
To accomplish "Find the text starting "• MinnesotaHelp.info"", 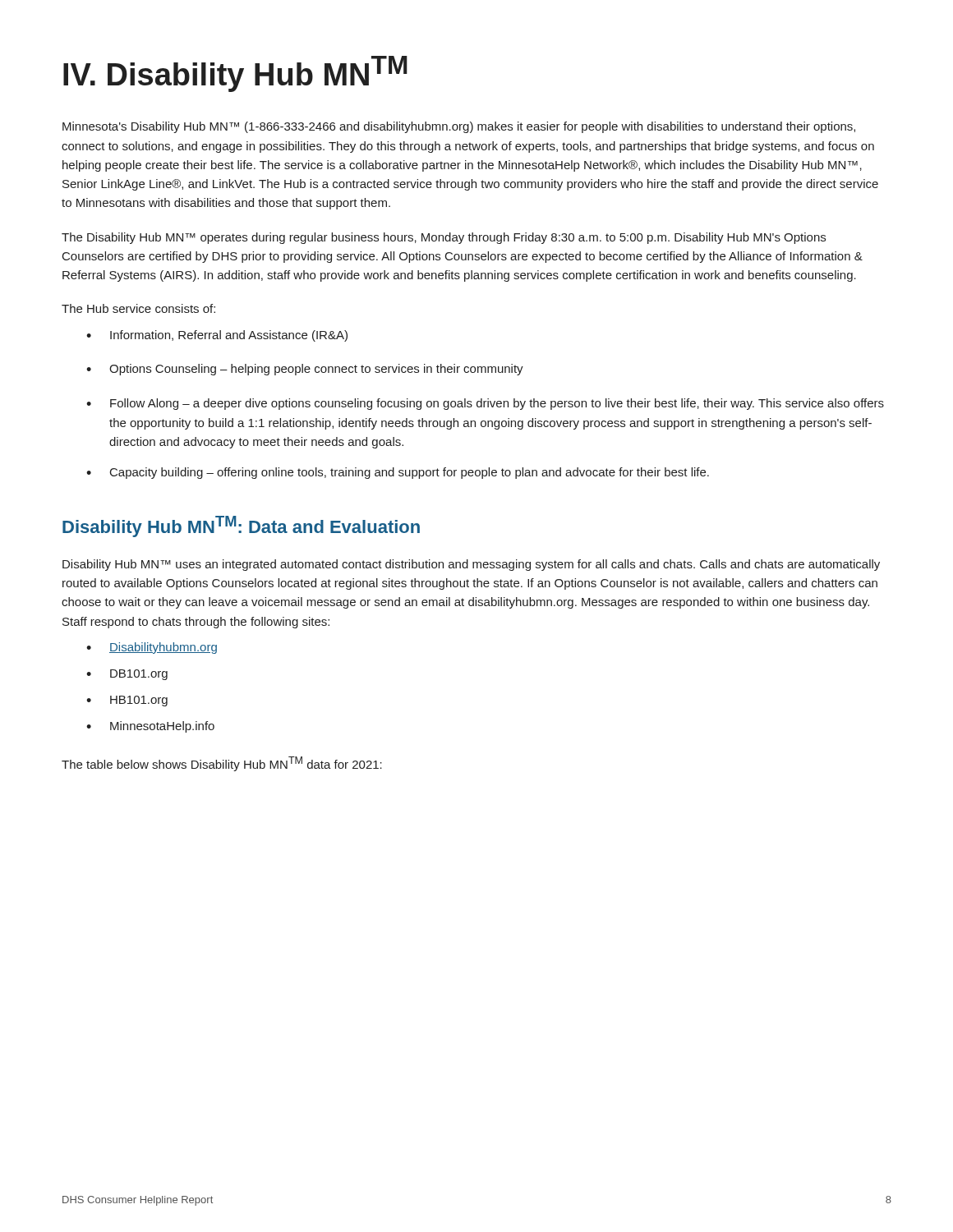I will pyautogui.click(x=151, y=727).
